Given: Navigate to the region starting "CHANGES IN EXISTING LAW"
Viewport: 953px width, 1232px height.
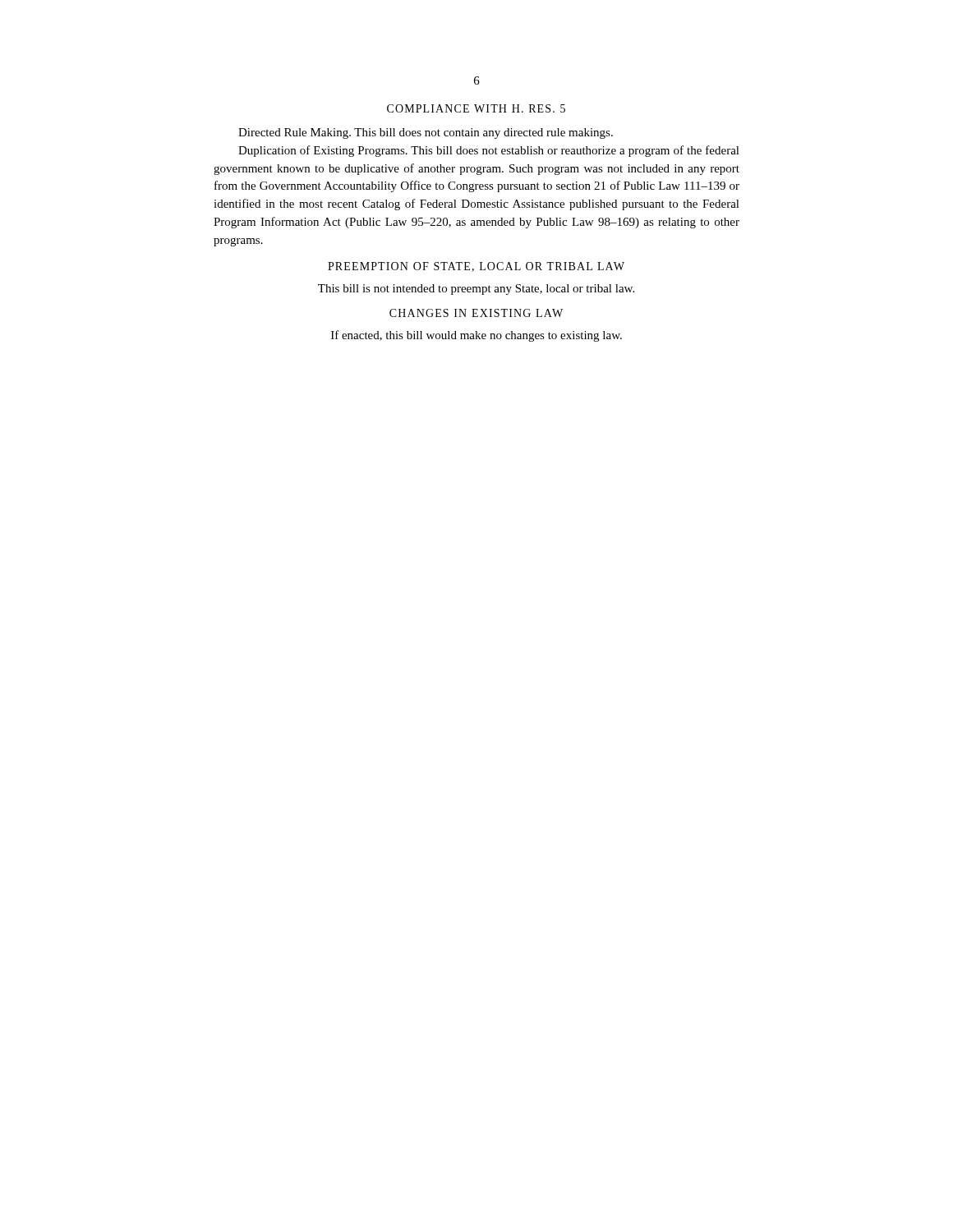Looking at the screenshot, I should pyautogui.click(x=476, y=314).
